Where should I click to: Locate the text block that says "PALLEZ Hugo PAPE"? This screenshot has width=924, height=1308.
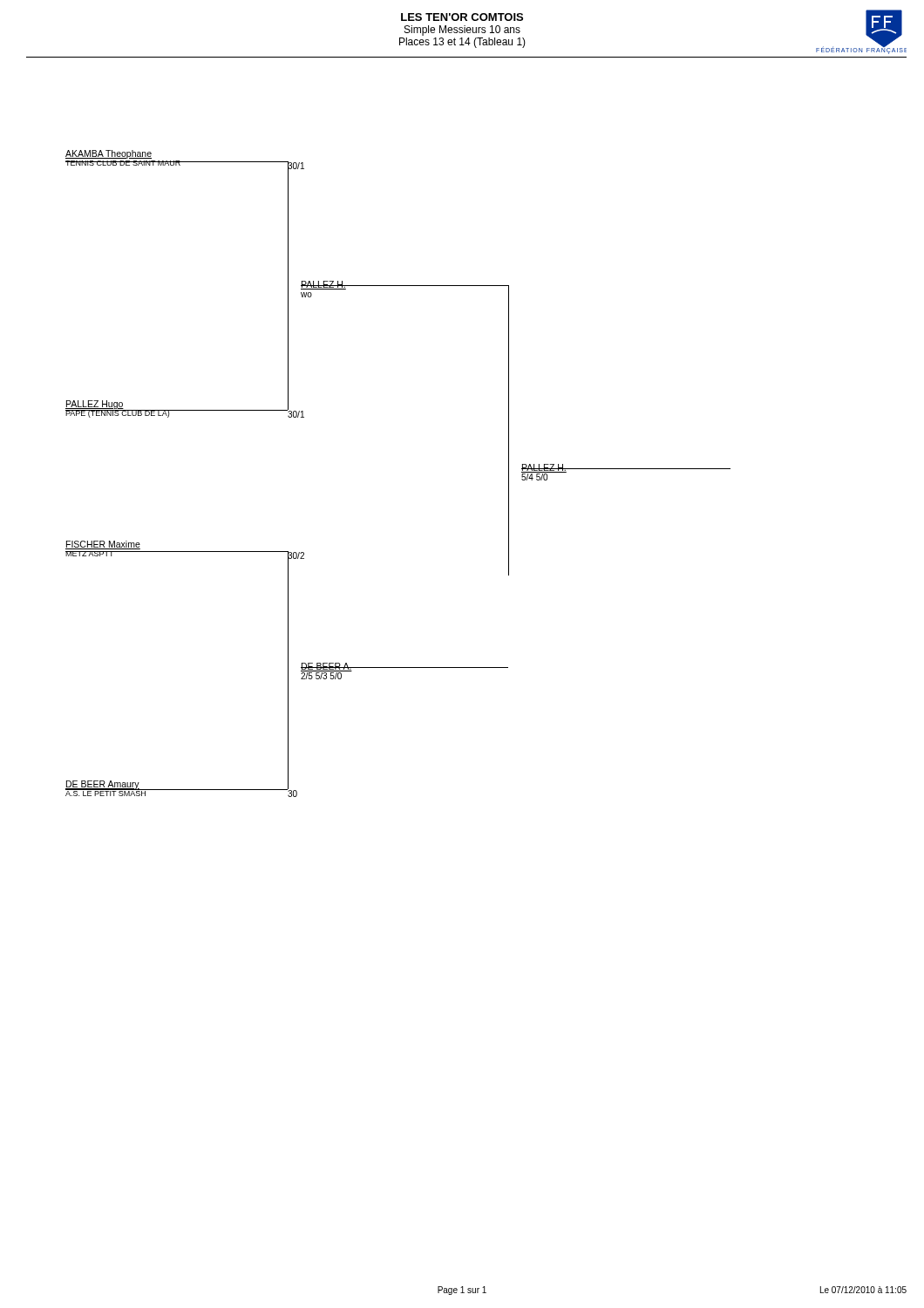[x=118, y=408]
